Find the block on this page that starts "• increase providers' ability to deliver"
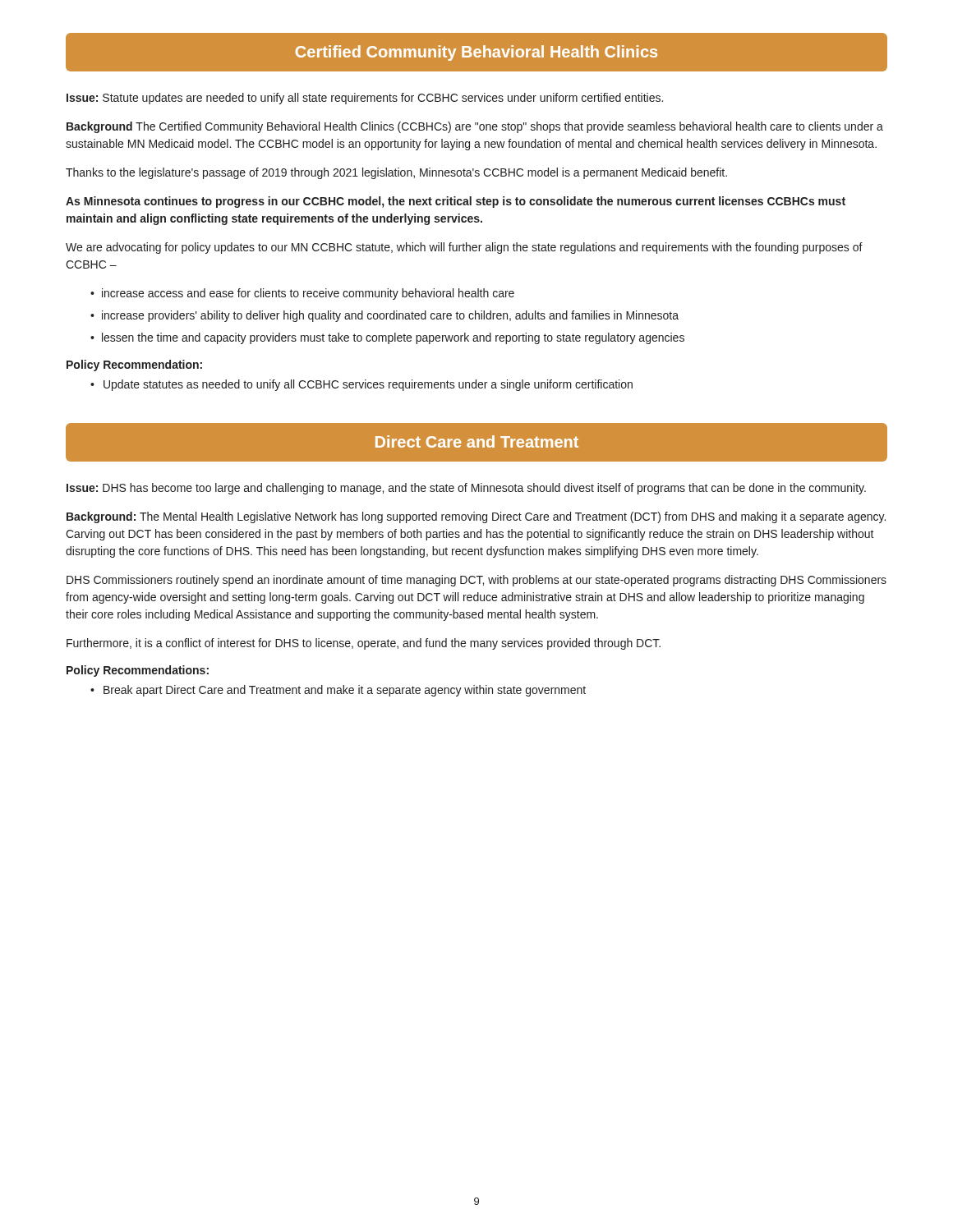The width and height of the screenshot is (953, 1232). tap(384, 316)
